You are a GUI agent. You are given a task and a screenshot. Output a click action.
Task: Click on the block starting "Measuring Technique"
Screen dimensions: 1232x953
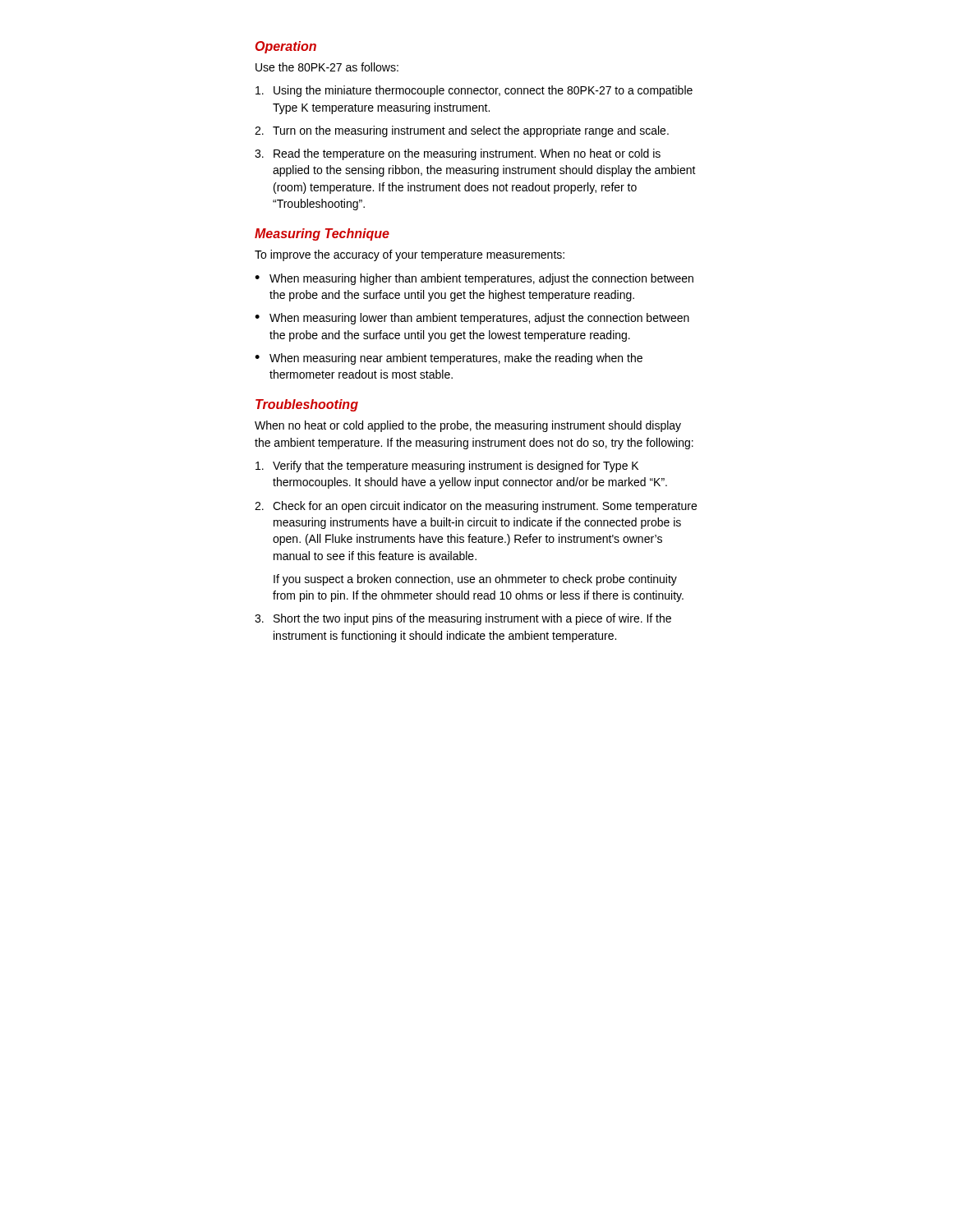tap(322, 234)
